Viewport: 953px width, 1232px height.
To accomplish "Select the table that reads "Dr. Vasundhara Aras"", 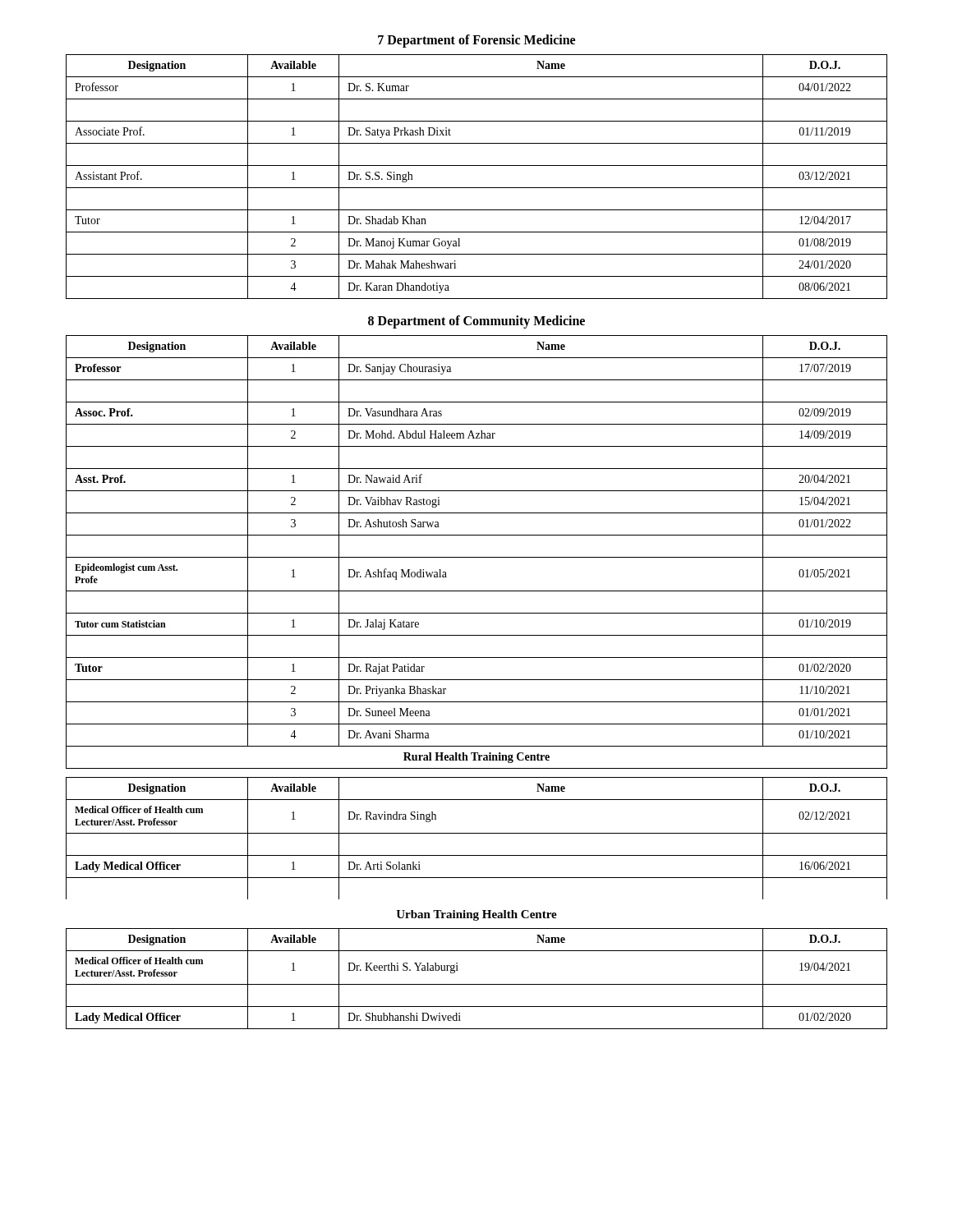I will click(x=476, y=552).
